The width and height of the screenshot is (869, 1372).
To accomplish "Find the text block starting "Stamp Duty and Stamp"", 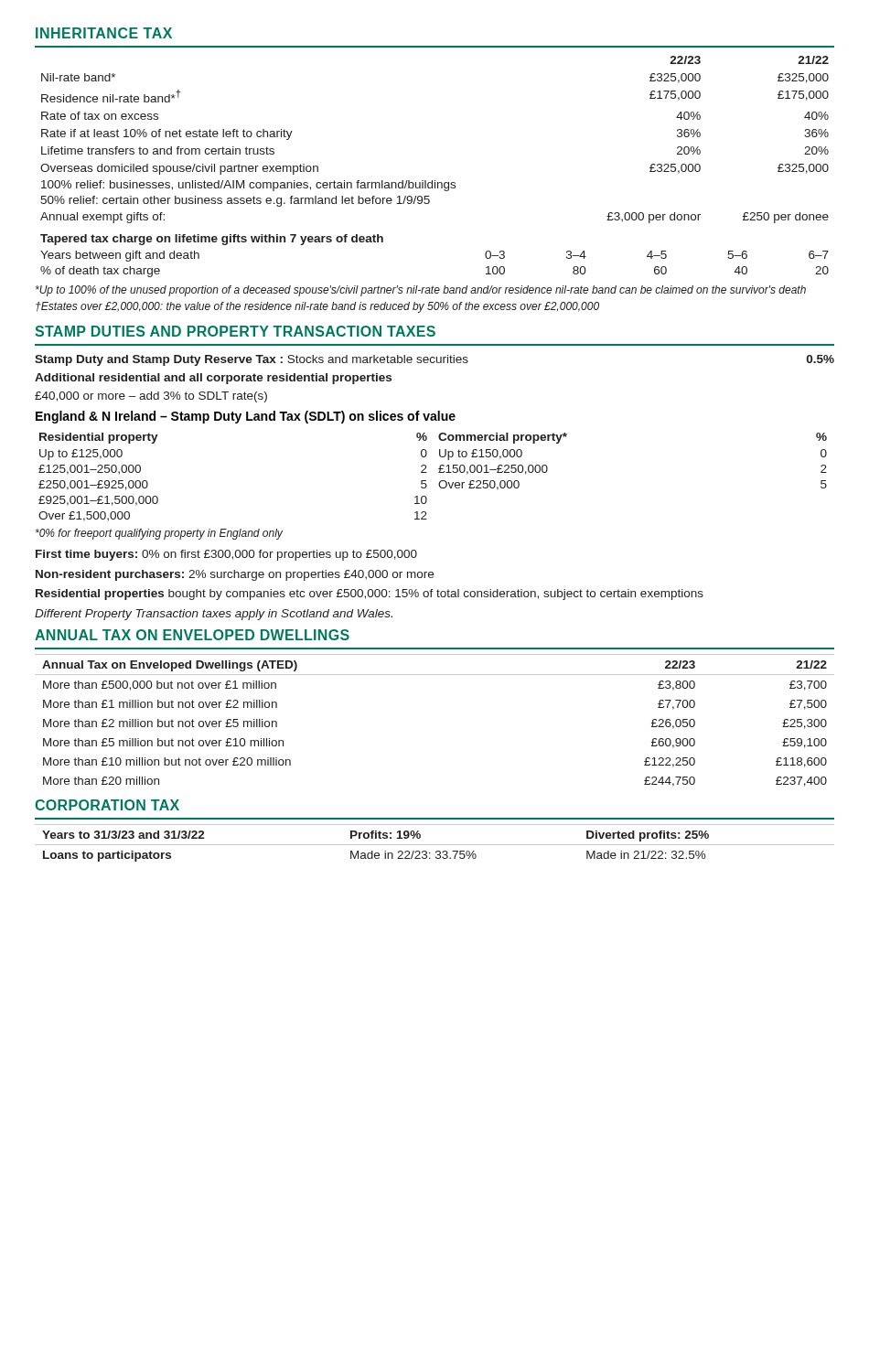I will pyautogui.click(x=434, y=360).
